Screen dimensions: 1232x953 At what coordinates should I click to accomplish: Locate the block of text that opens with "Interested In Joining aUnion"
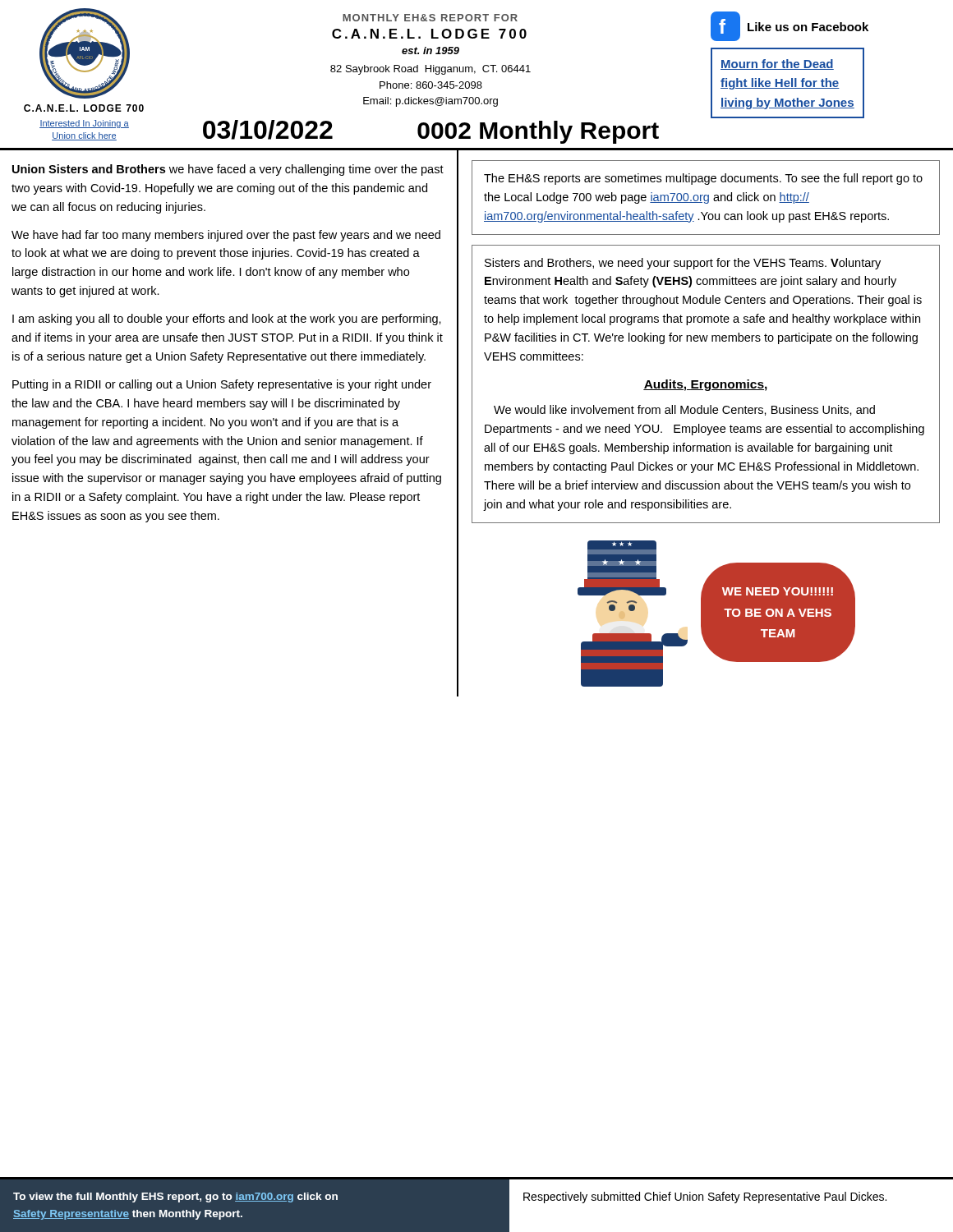coord(84,130)
